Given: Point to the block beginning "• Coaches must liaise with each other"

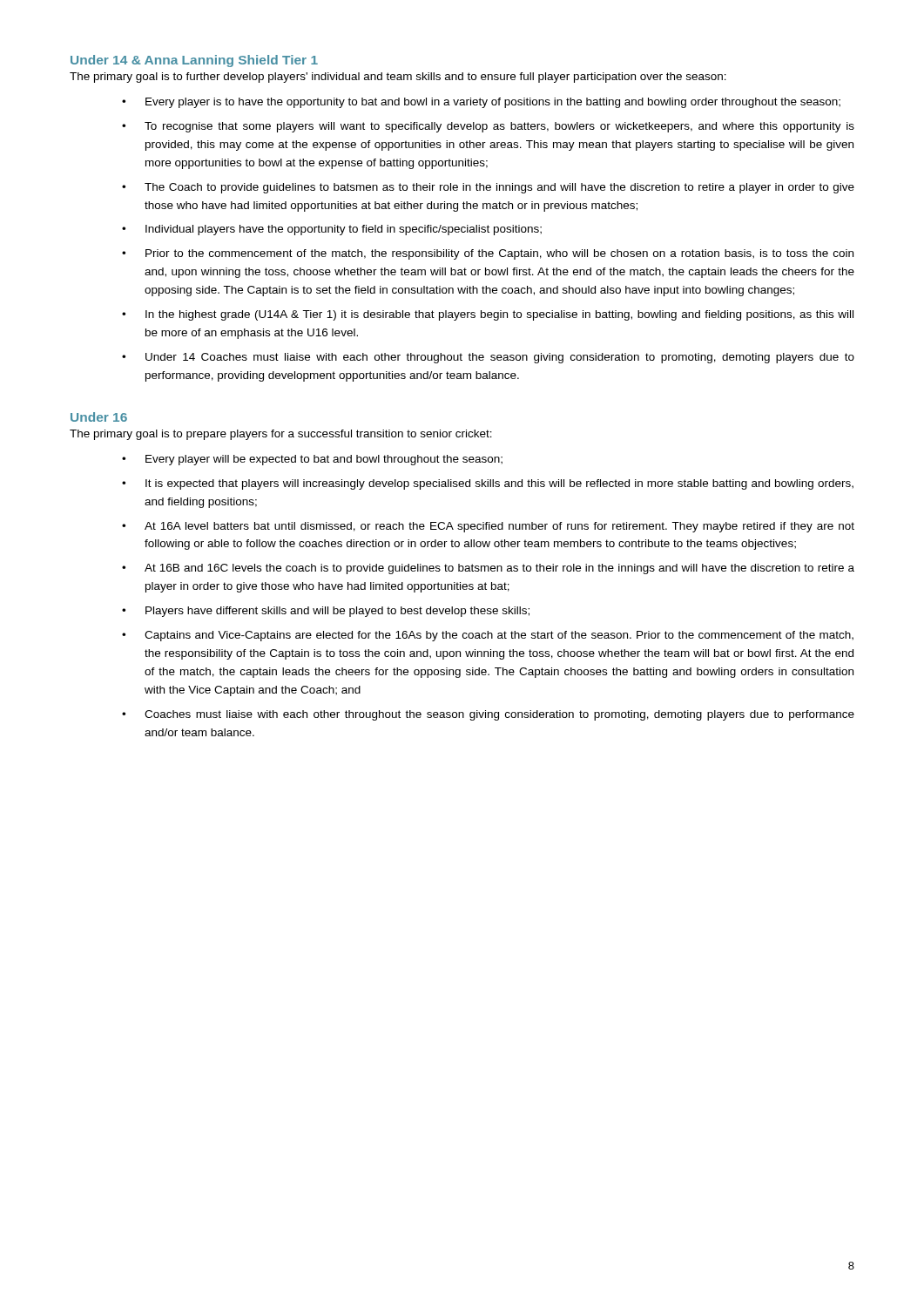Looking at the screenshot, I should [x=488, y=724].
